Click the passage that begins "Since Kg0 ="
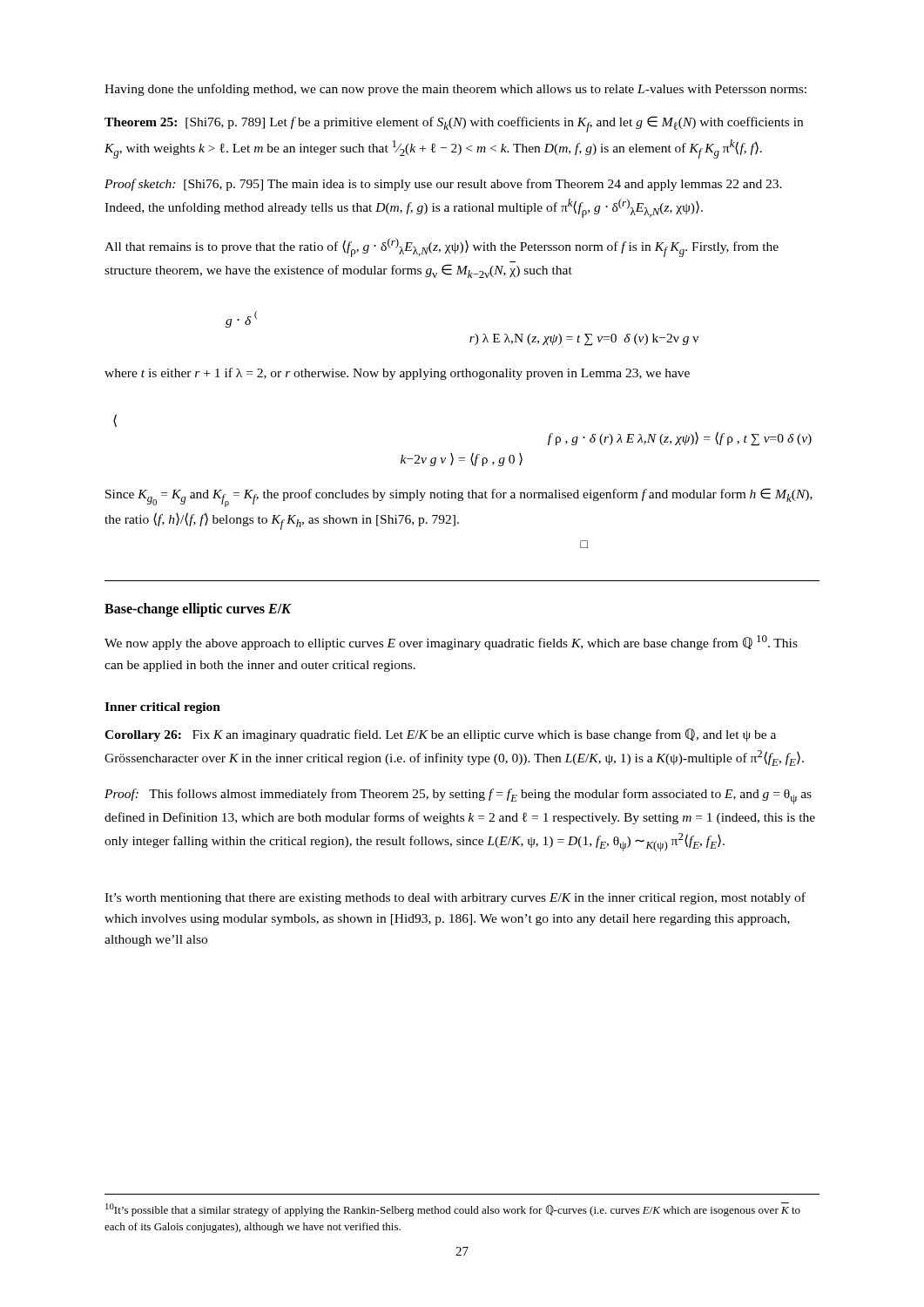Screen dimensions: 1307x924 [x=459, y=518]
